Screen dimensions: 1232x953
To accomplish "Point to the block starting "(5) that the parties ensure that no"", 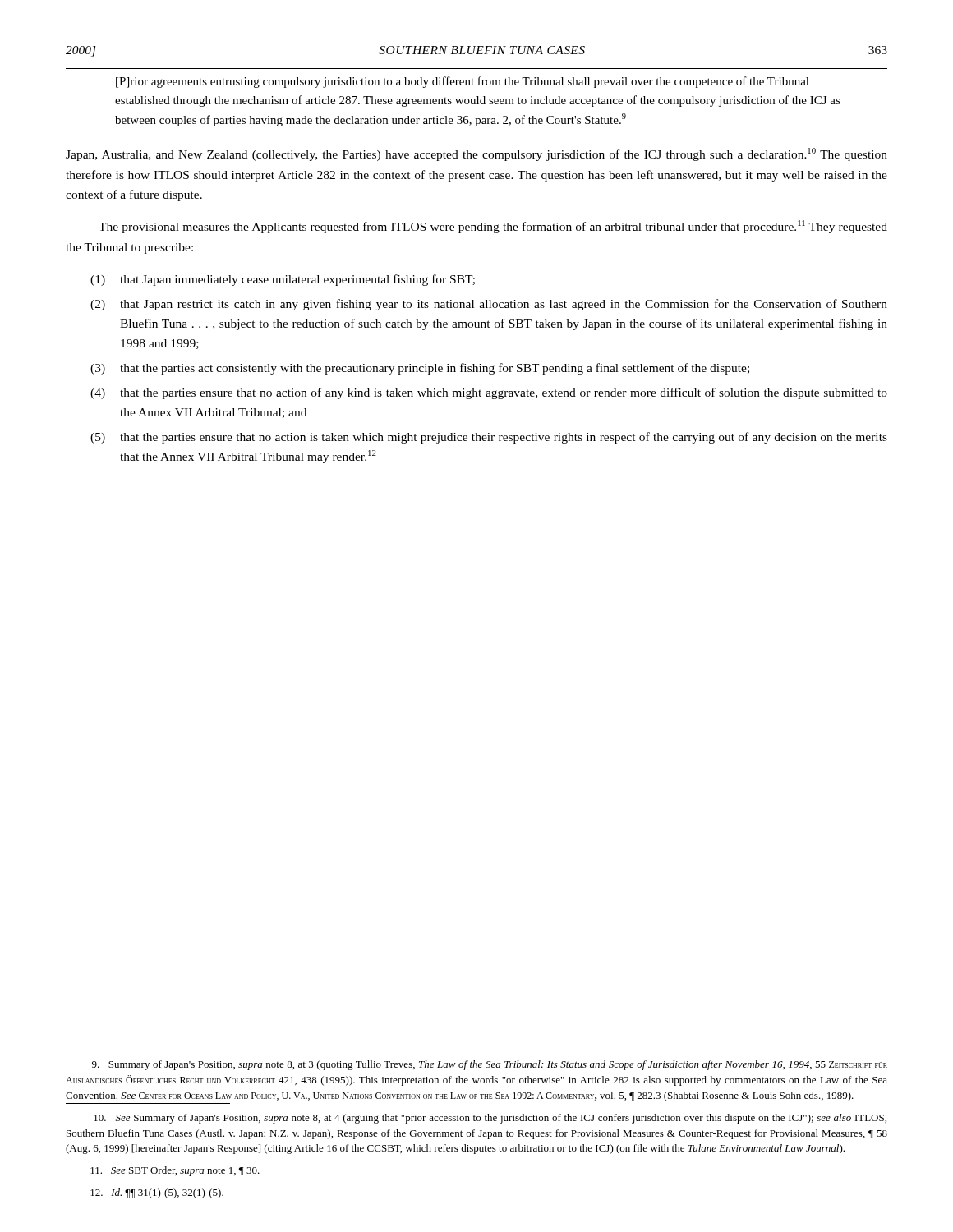I will (x=476, y=447).
